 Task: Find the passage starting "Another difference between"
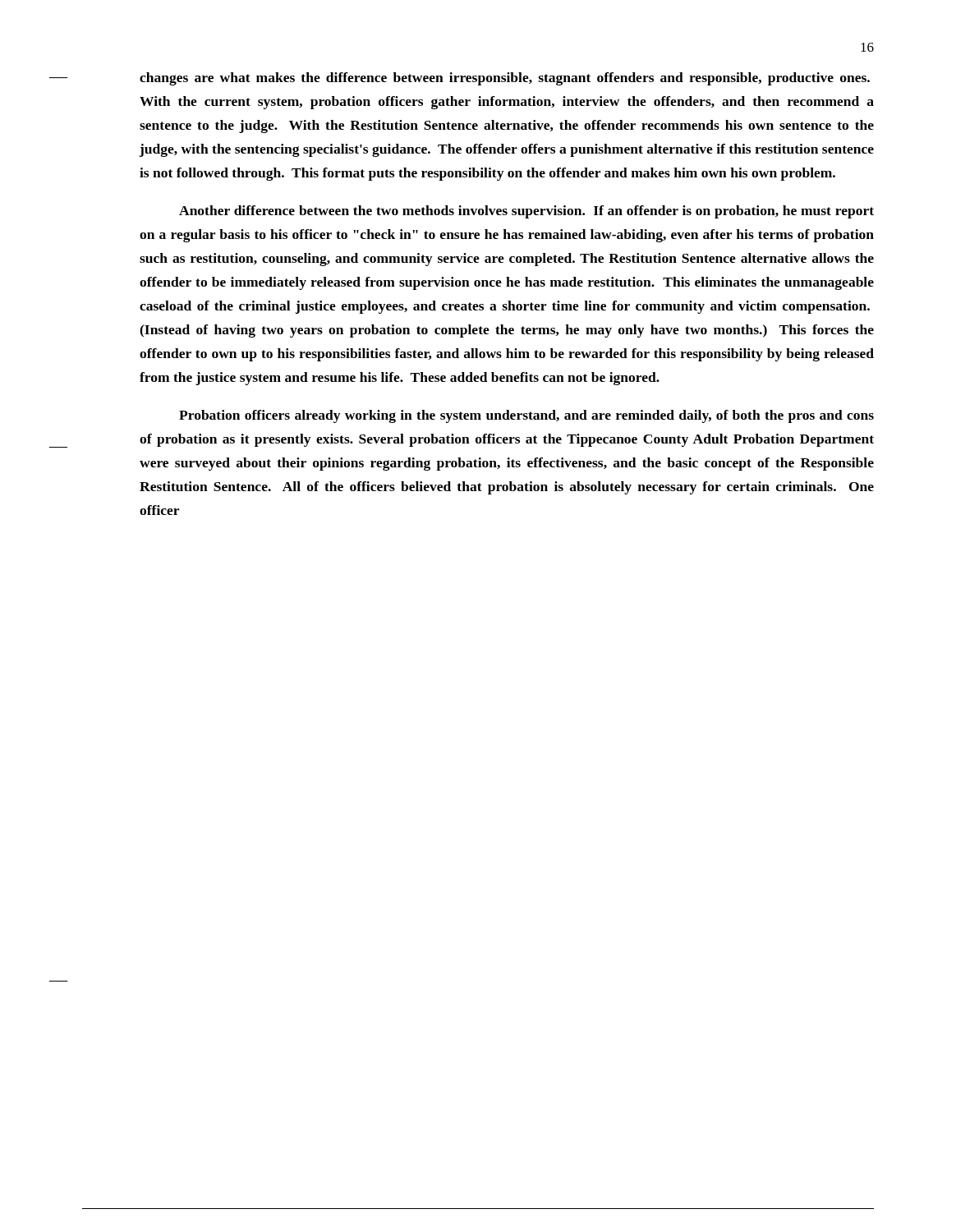coord(507,294)
